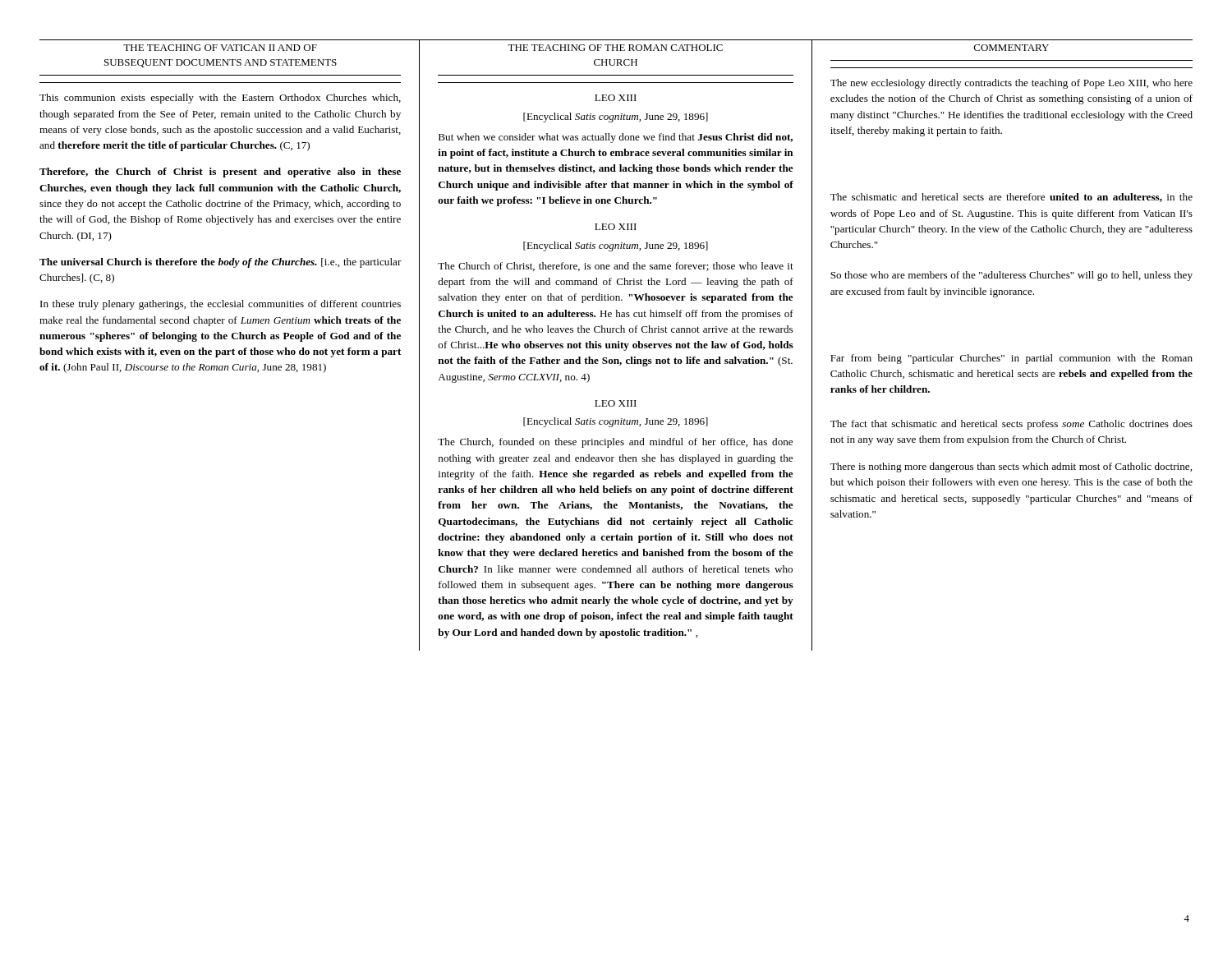Viewport: 1232px width, 953px height.
Task: Point to the text block starting "The universal Church is therefore the body"
Action: tap(220, 269)
